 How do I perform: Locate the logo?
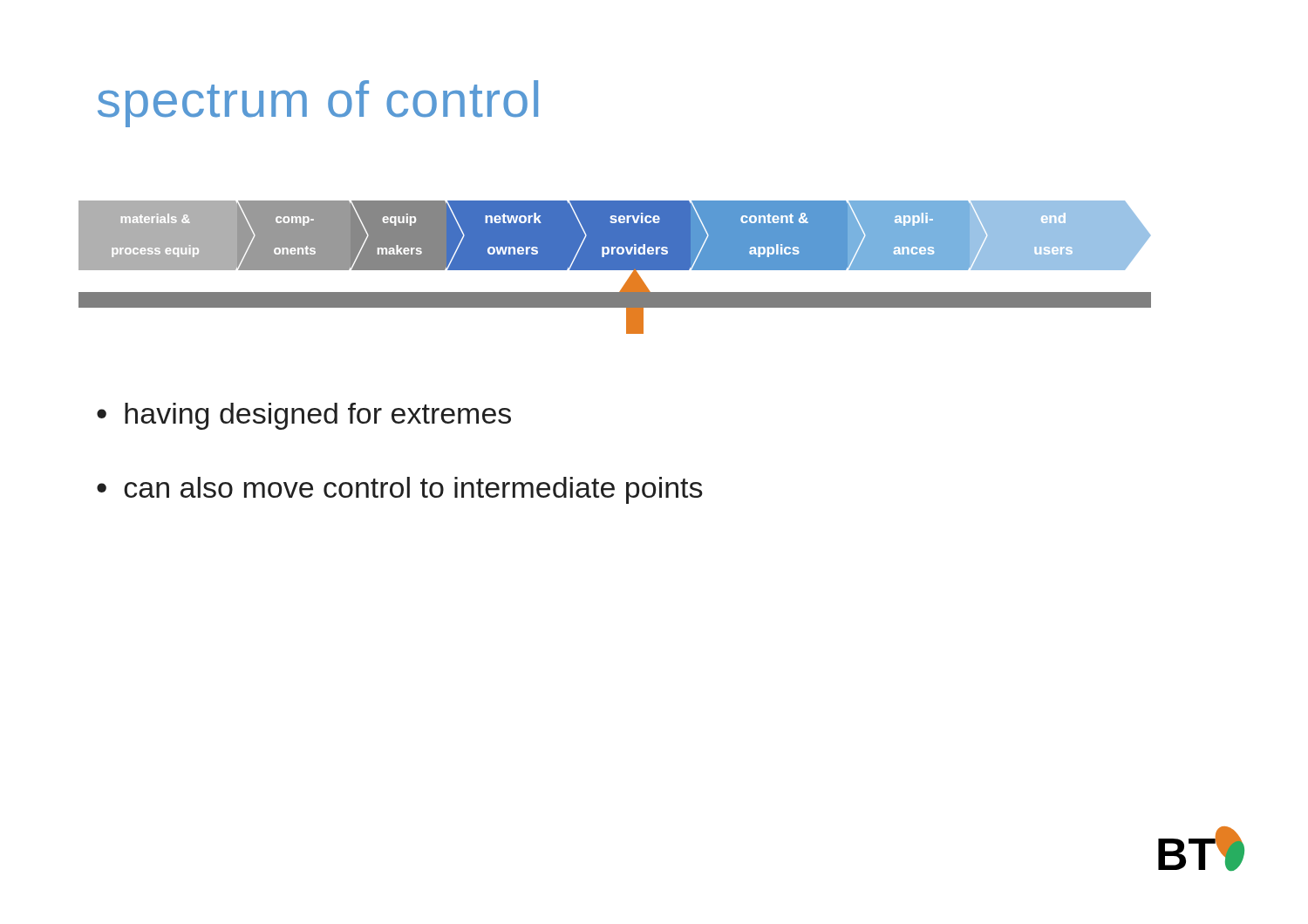coord(1199,850)
